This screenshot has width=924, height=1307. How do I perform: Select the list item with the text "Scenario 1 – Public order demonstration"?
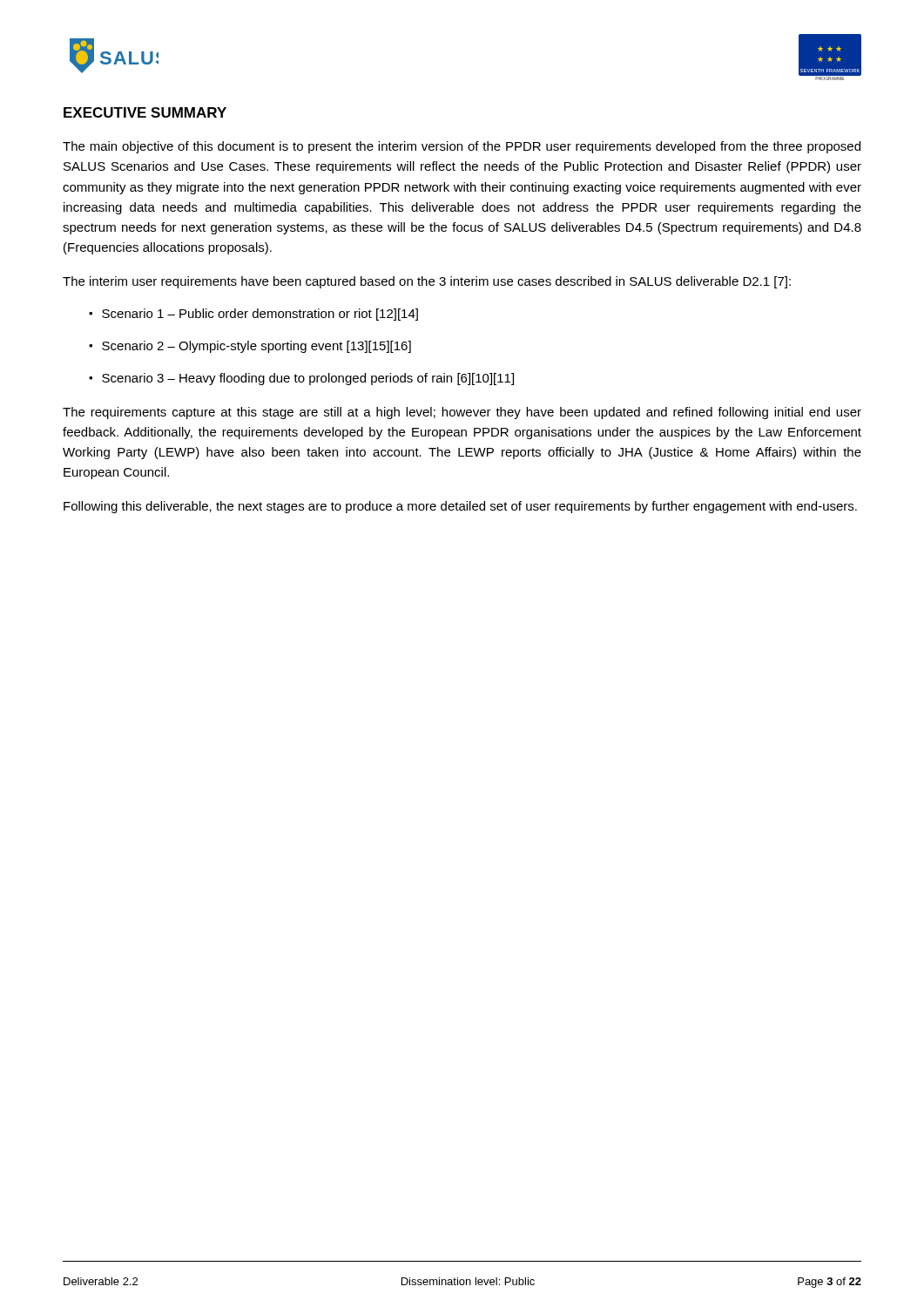(253, 315)
